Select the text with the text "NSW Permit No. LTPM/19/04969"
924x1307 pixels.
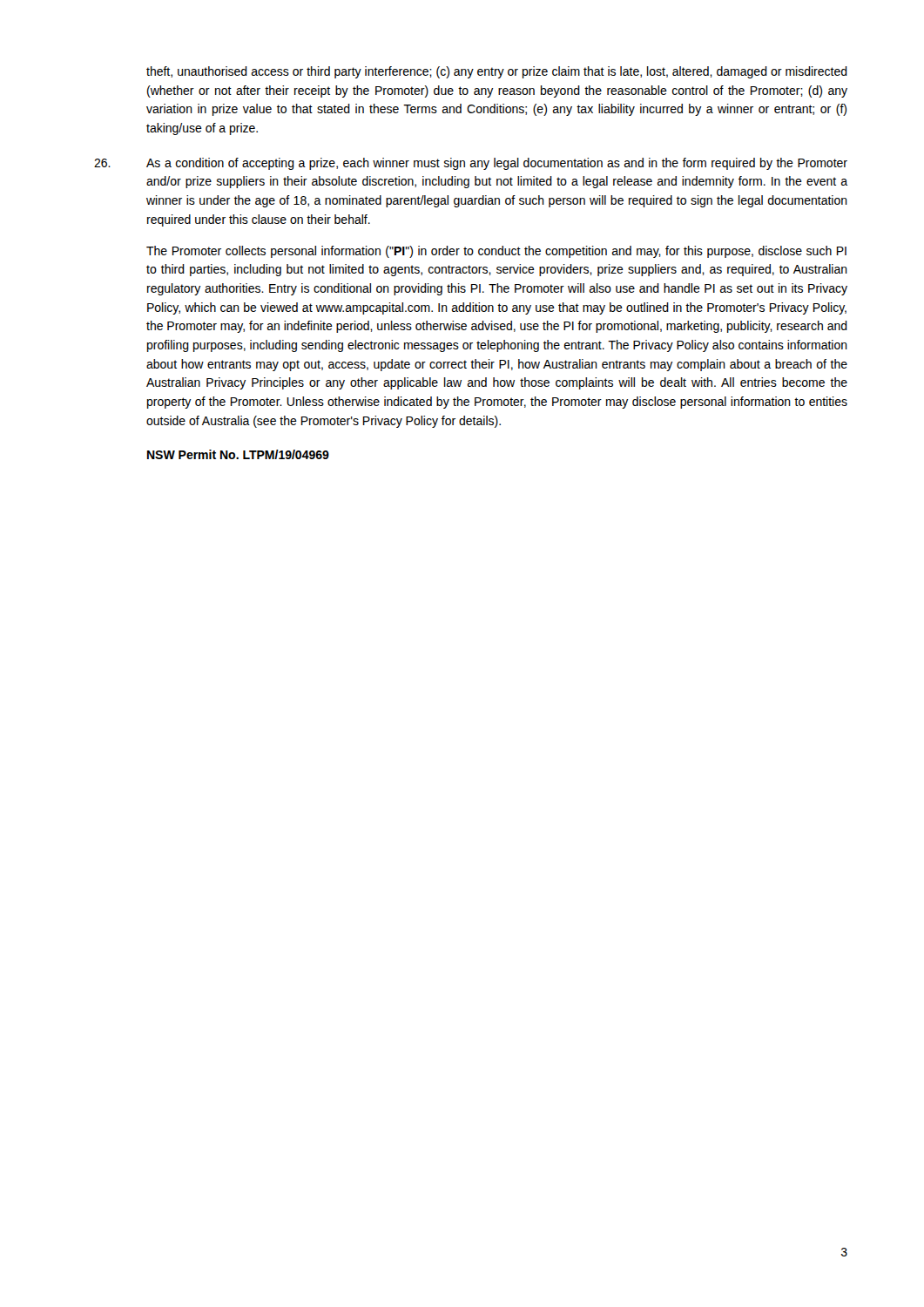(238, 455)
